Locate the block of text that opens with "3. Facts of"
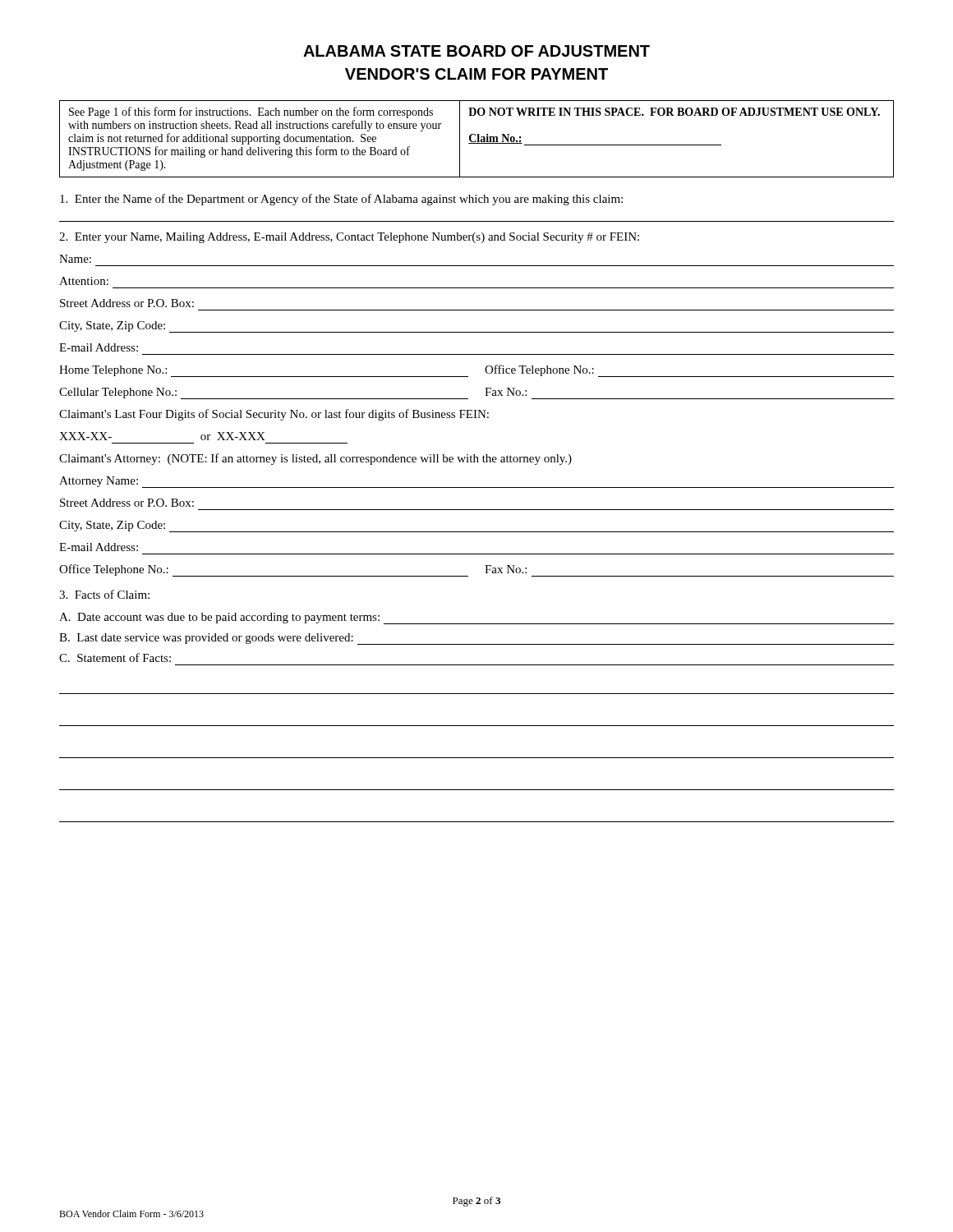Viewport: 953px width, 1232px height. tap(476, 705)
